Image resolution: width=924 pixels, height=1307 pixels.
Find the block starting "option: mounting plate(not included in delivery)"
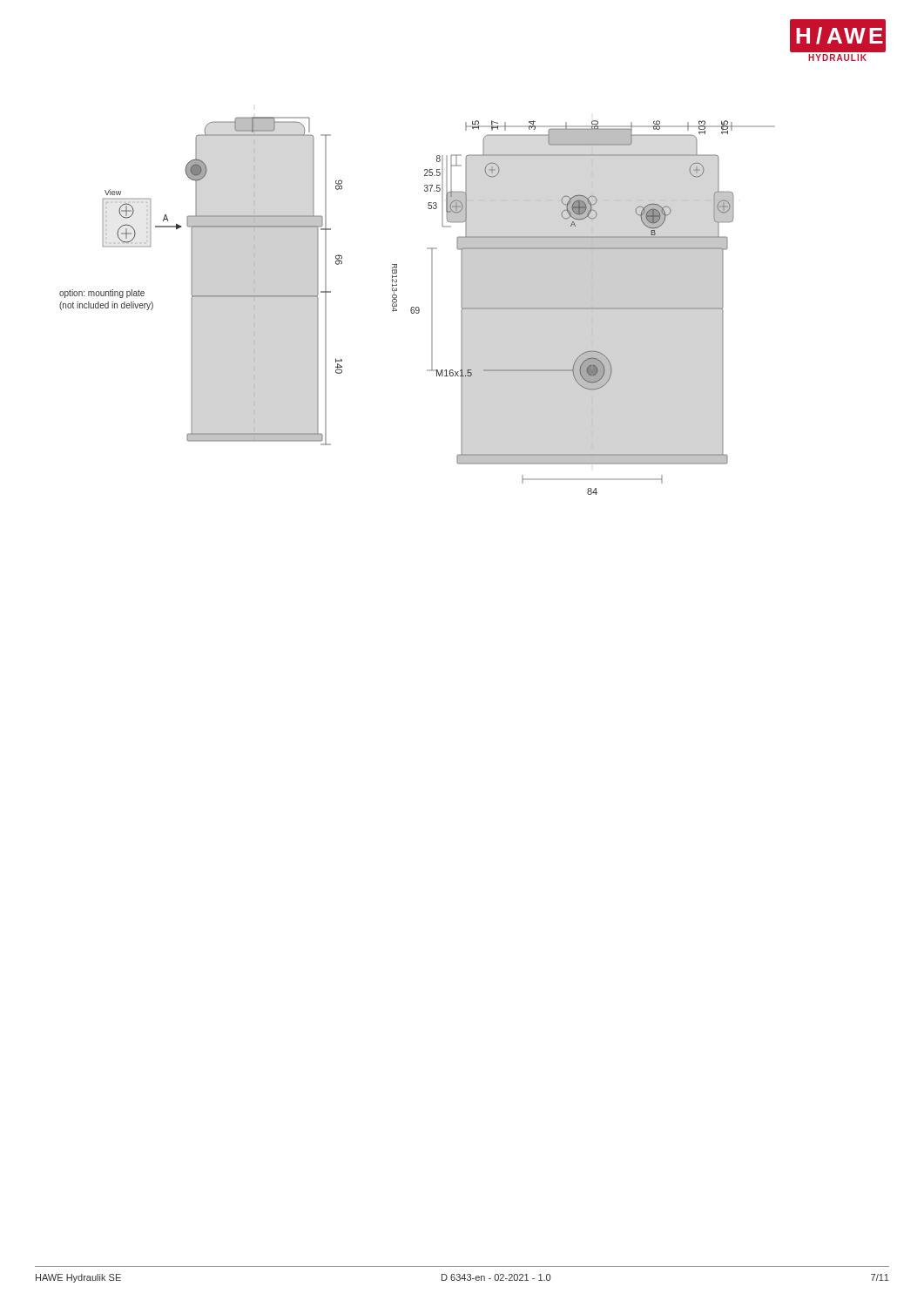[x=106, y=299]
